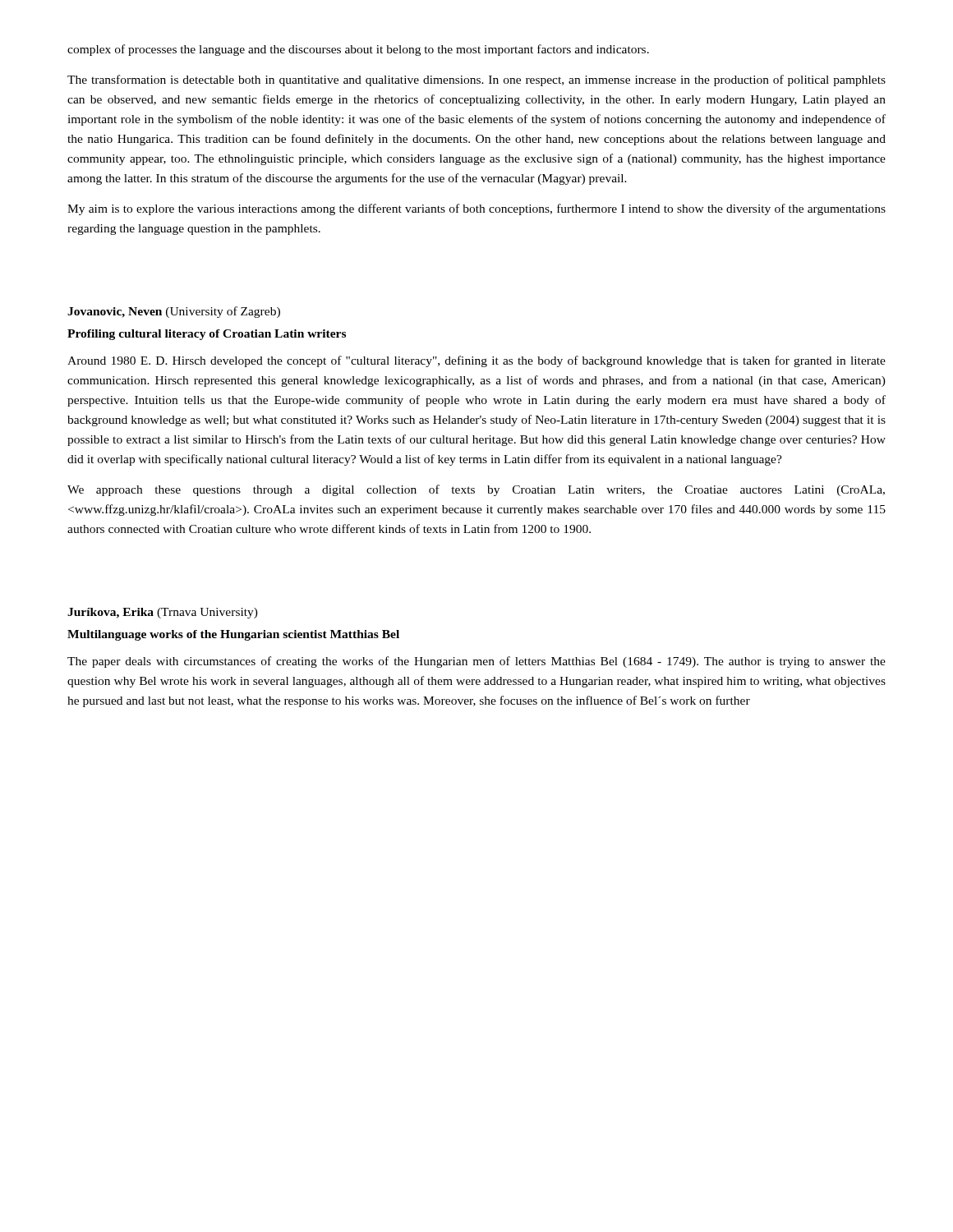Viewport: 953px width, 1232px height.
Task: Click on the text block containing "We approach these questions through a"
Action: (x=476, y=509)
